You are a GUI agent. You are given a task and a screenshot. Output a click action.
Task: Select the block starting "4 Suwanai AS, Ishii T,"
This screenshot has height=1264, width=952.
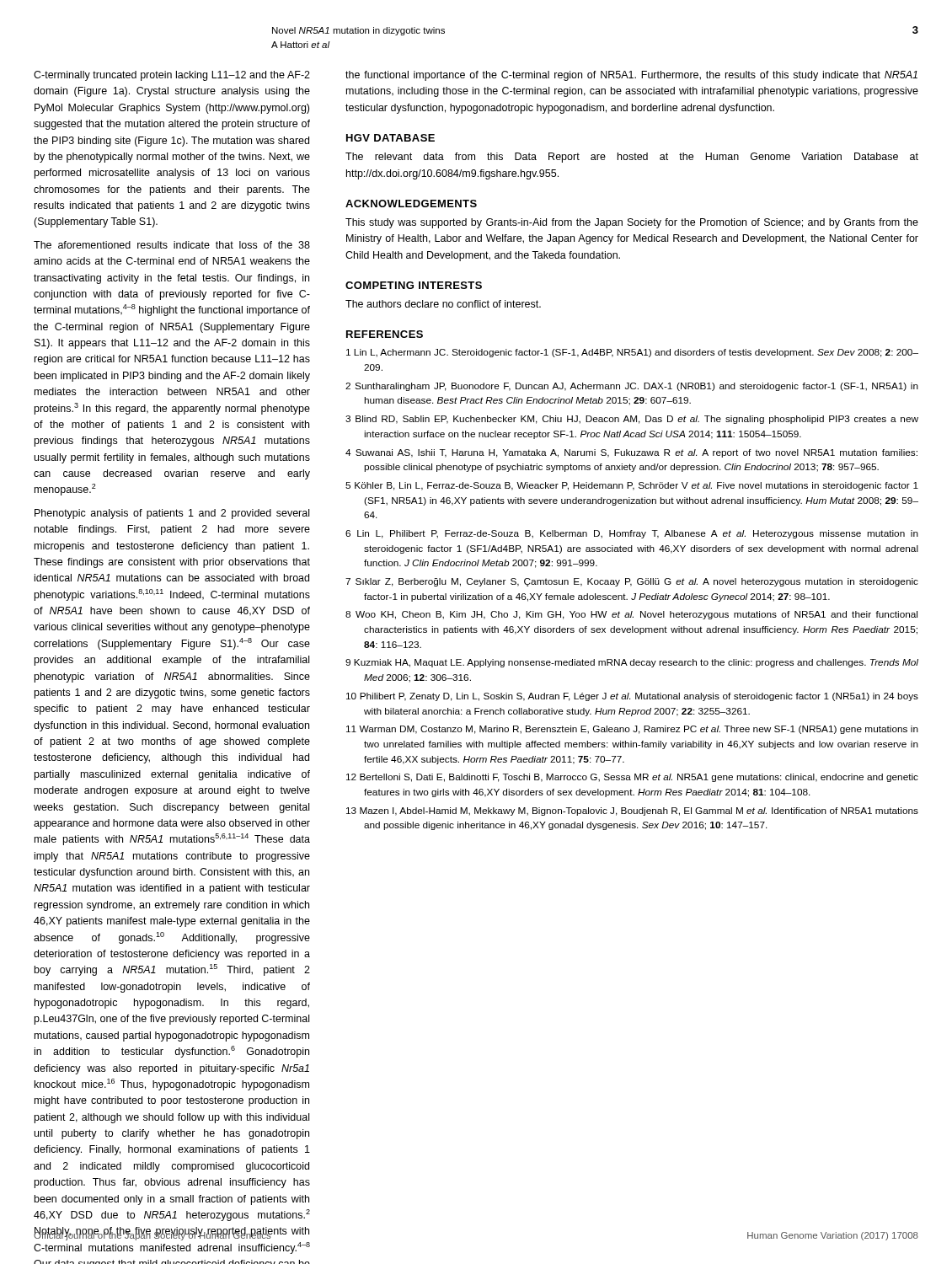tap(632, 460)
